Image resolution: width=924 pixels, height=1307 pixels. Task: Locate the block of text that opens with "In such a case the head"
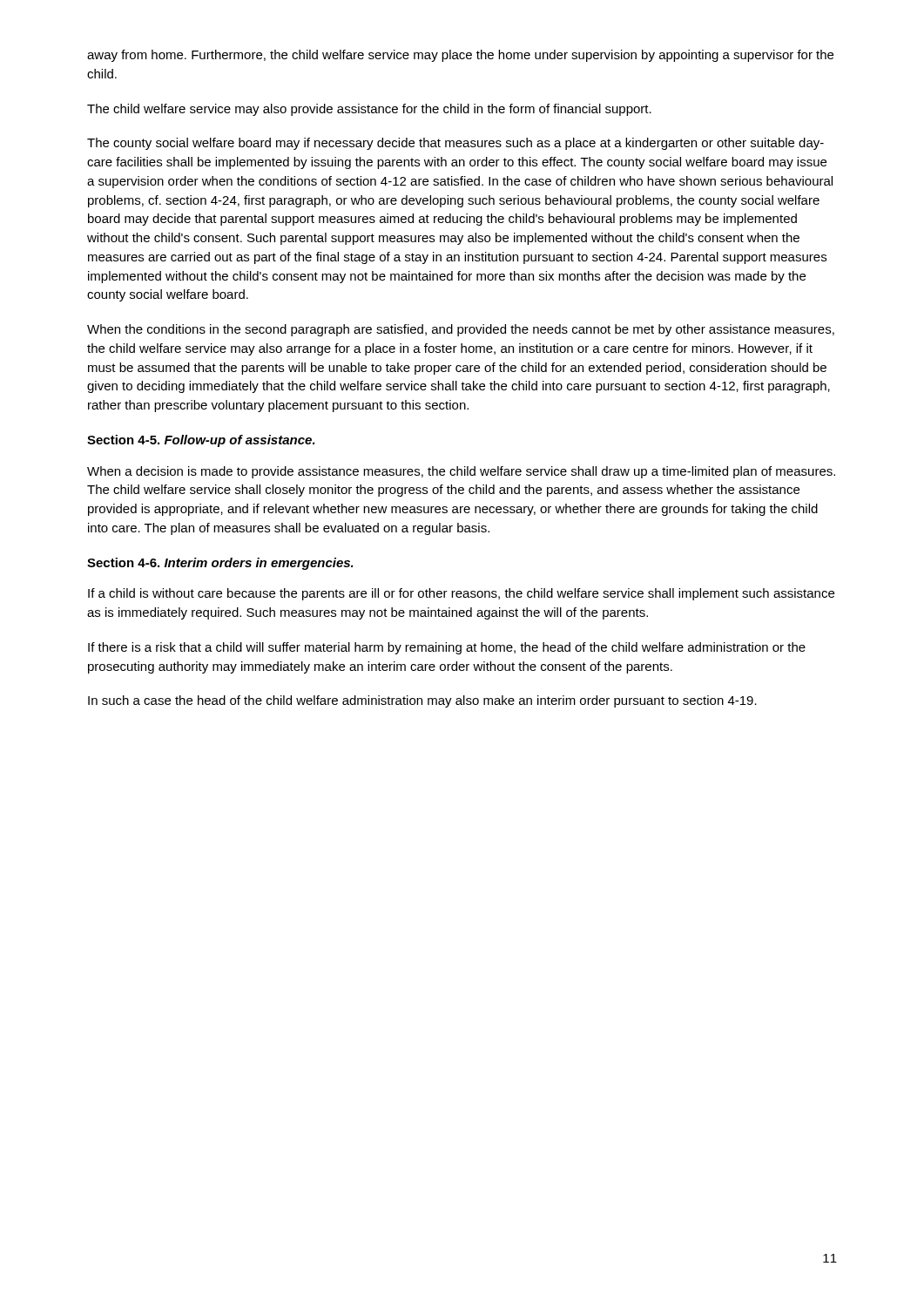(462, 701)
